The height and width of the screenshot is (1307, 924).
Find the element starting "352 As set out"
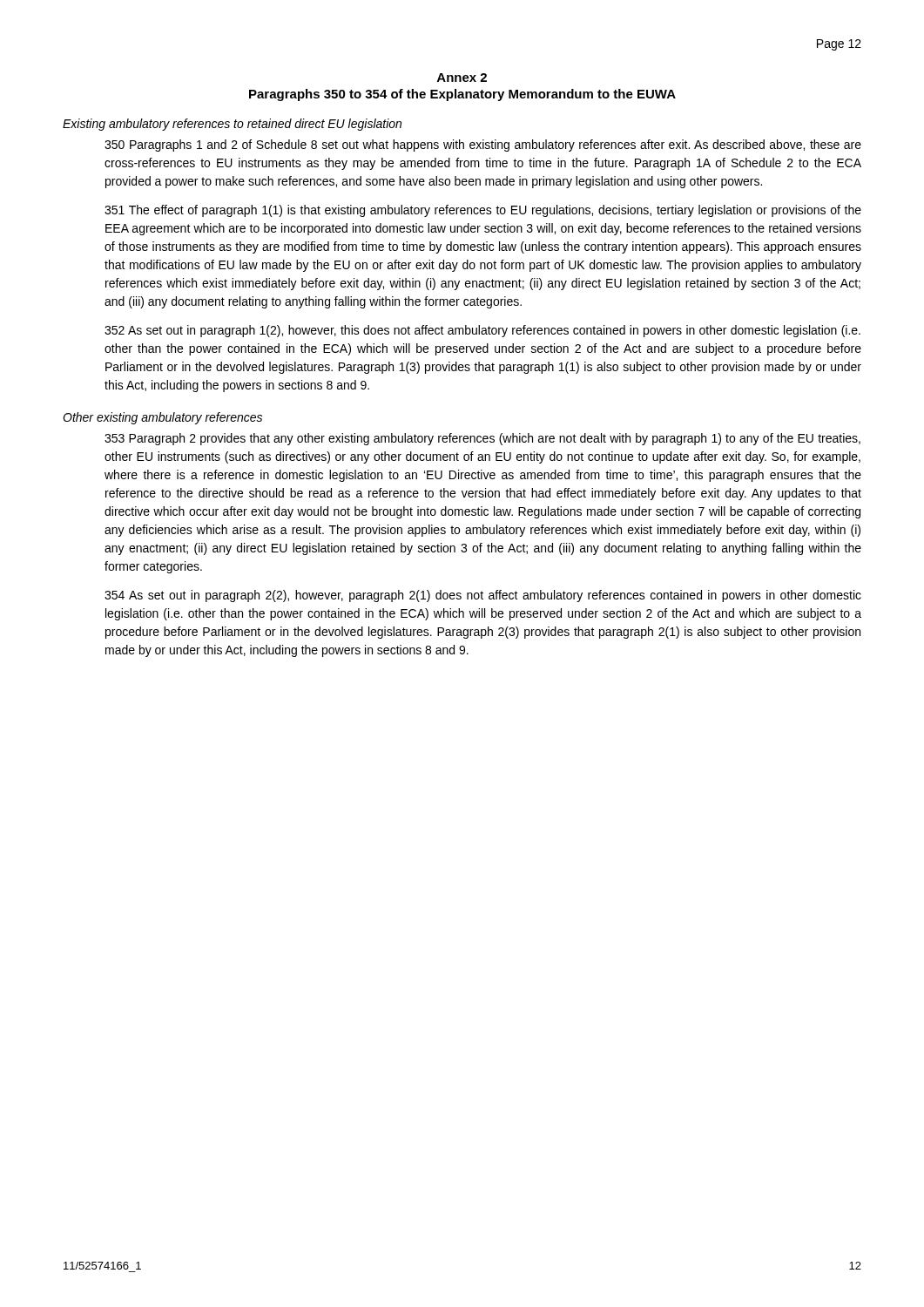(x=483, y=358)
